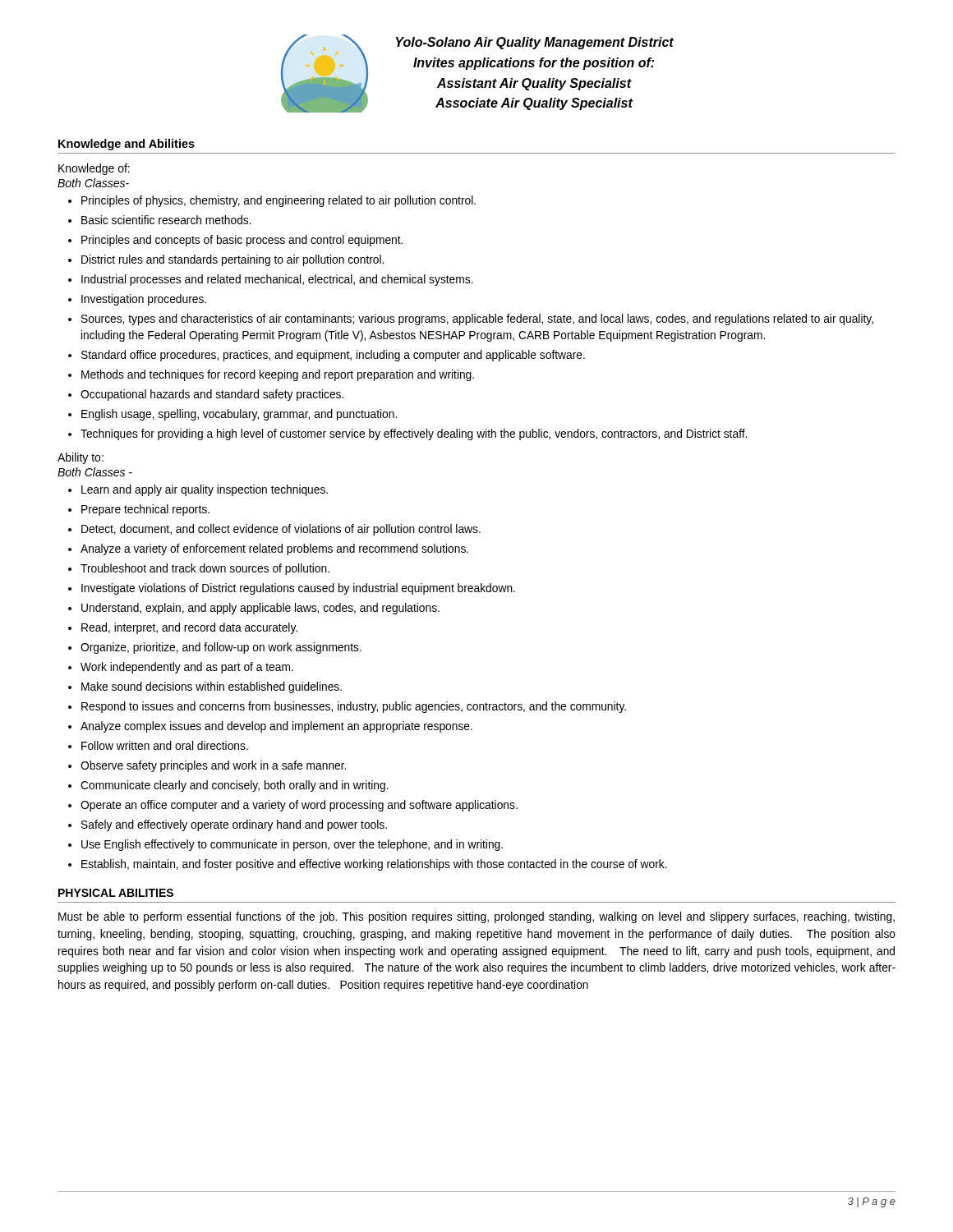Image resolution: width=953 pixels, height=1232 pixels.
Task: Point to the text block starting "Respond to issues and concerns from"
Action: pos(476,707)
